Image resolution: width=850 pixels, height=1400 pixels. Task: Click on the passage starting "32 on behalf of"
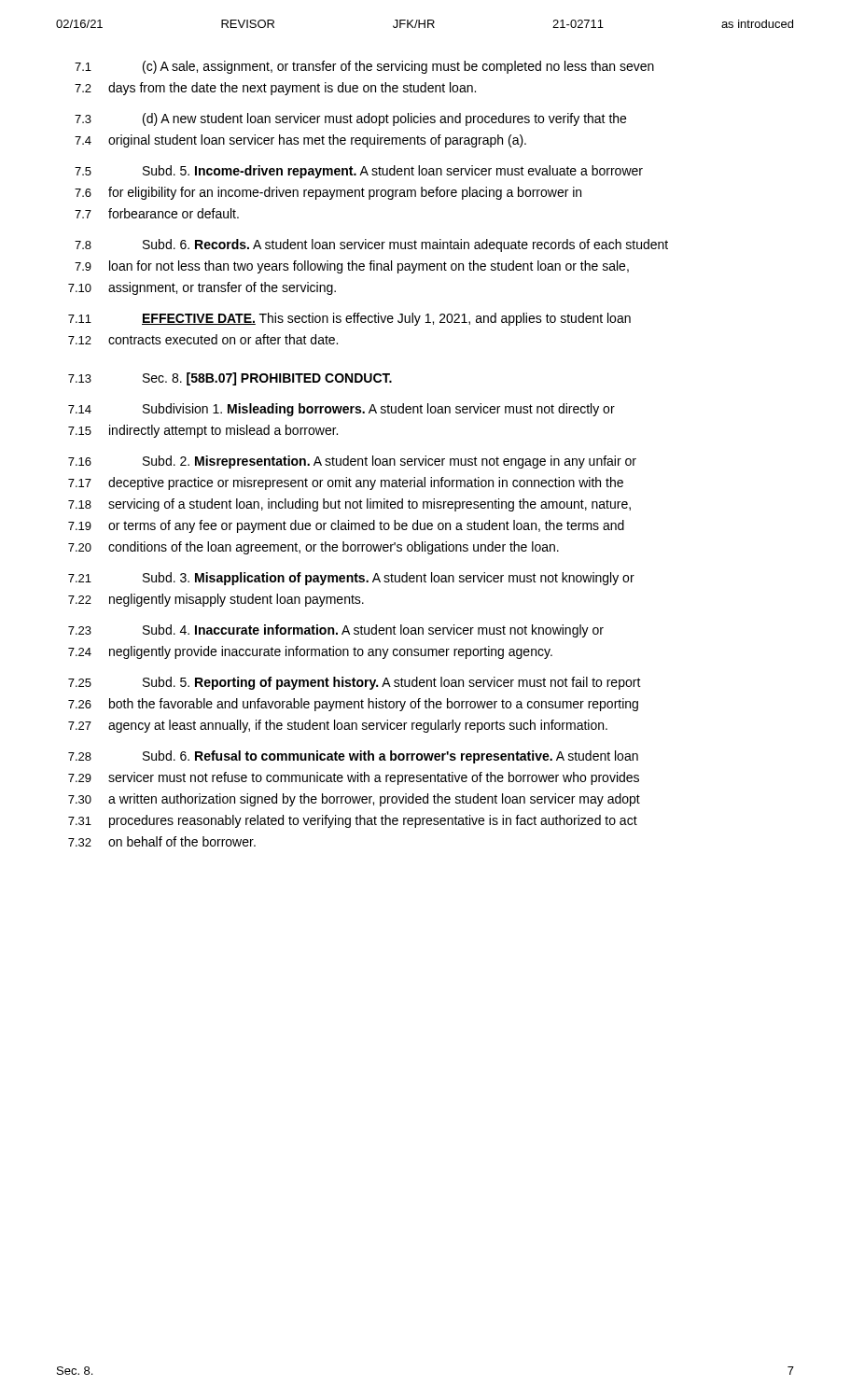[x=162, y=841]
